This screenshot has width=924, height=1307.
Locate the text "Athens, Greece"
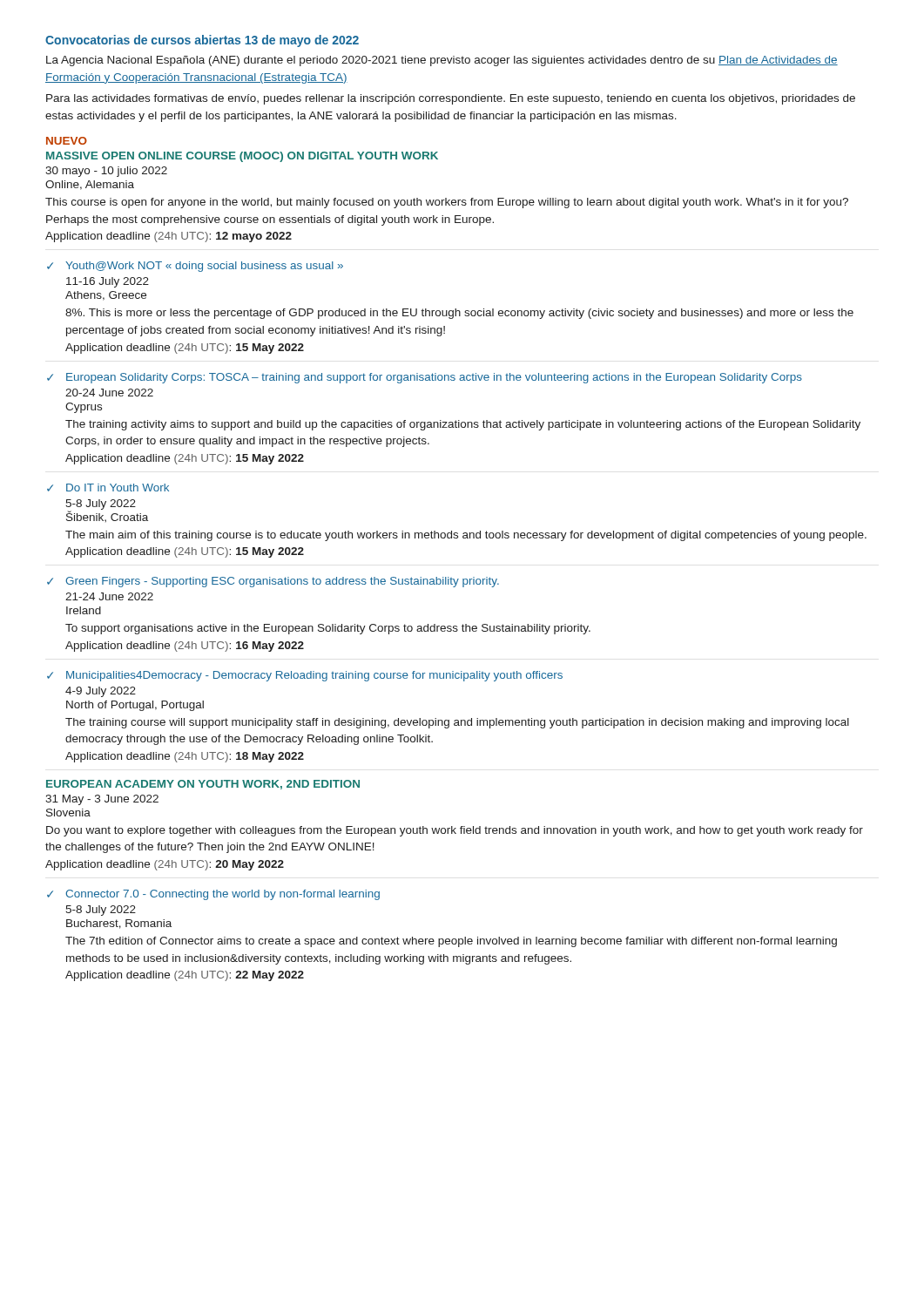(x=106, y=295)
